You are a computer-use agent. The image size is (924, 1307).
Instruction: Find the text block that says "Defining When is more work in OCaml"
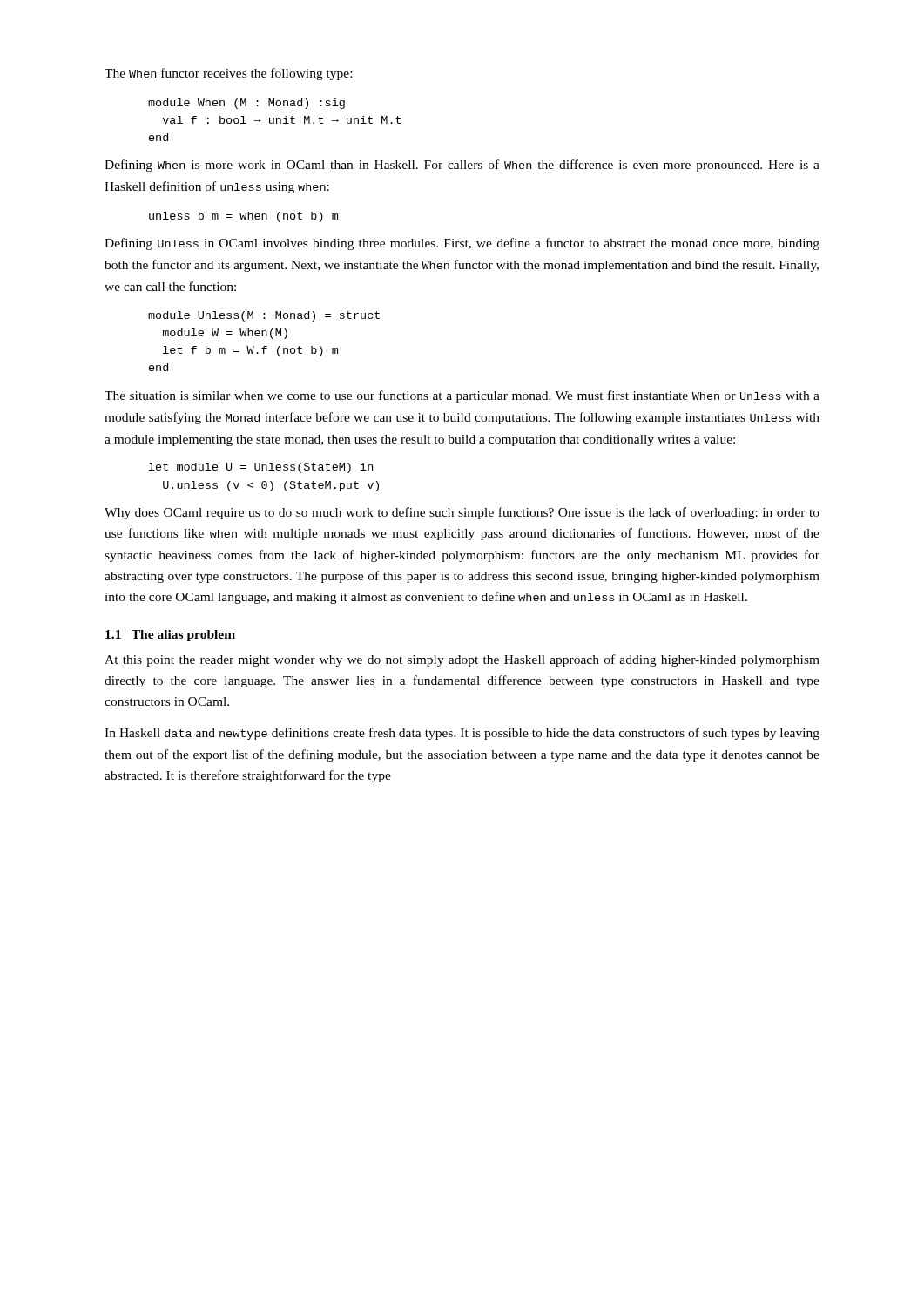click(x=462, y=176)
